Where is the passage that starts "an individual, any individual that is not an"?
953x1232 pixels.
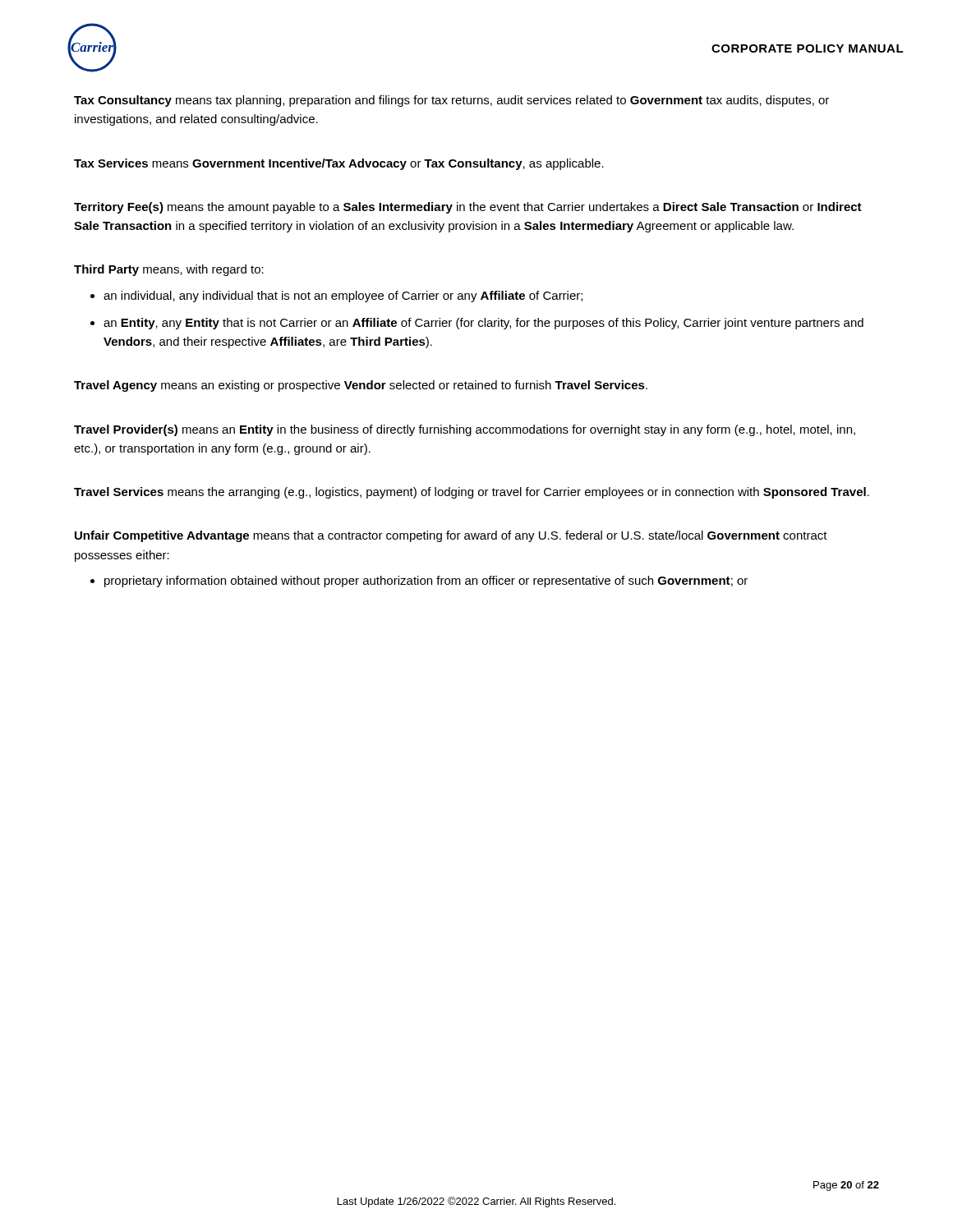click(344, 295)
